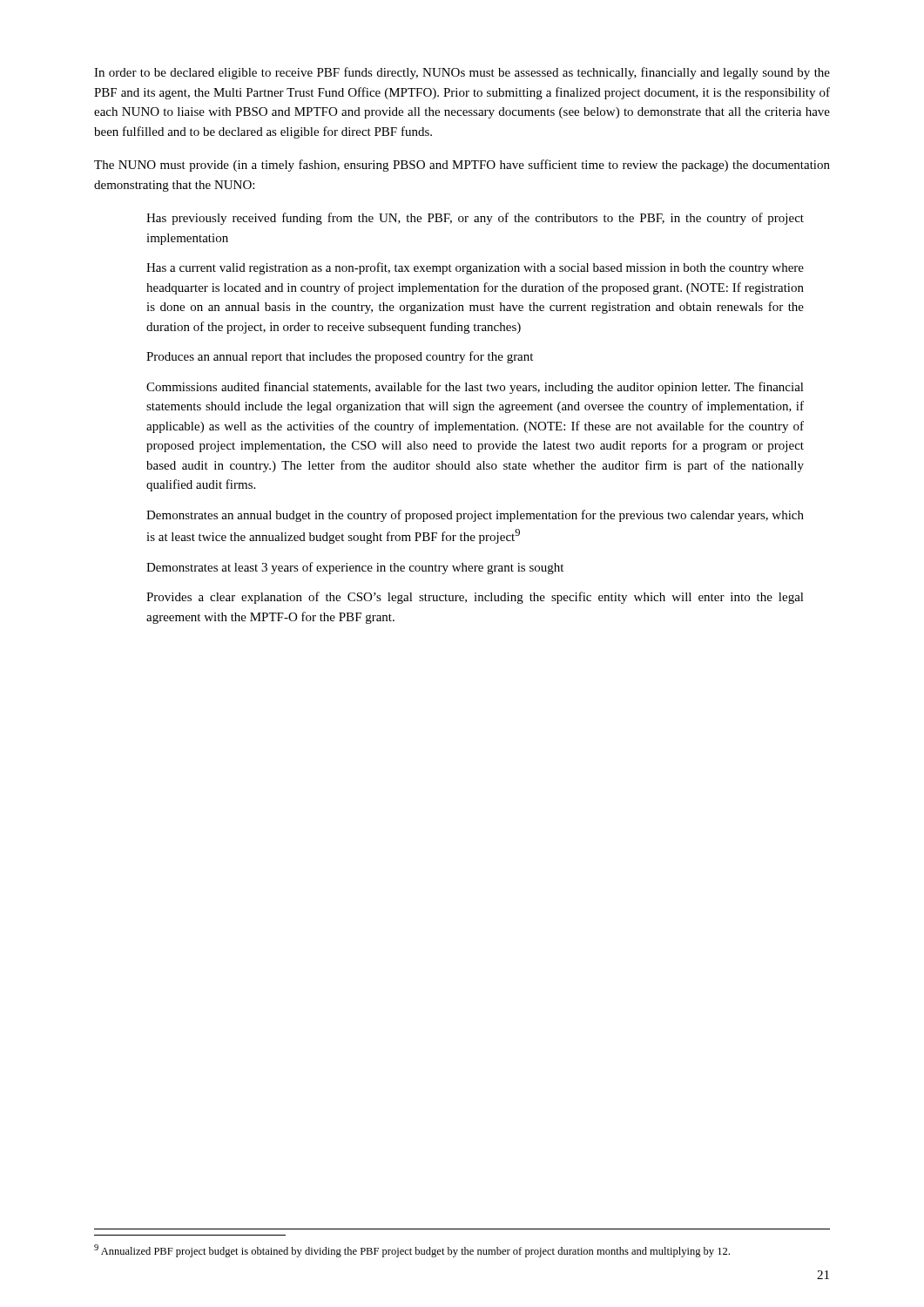Point to the text starting "Demonstrates an annual"
The image size is (924, 1307).
pyautogui.click(x=475, y=526)
